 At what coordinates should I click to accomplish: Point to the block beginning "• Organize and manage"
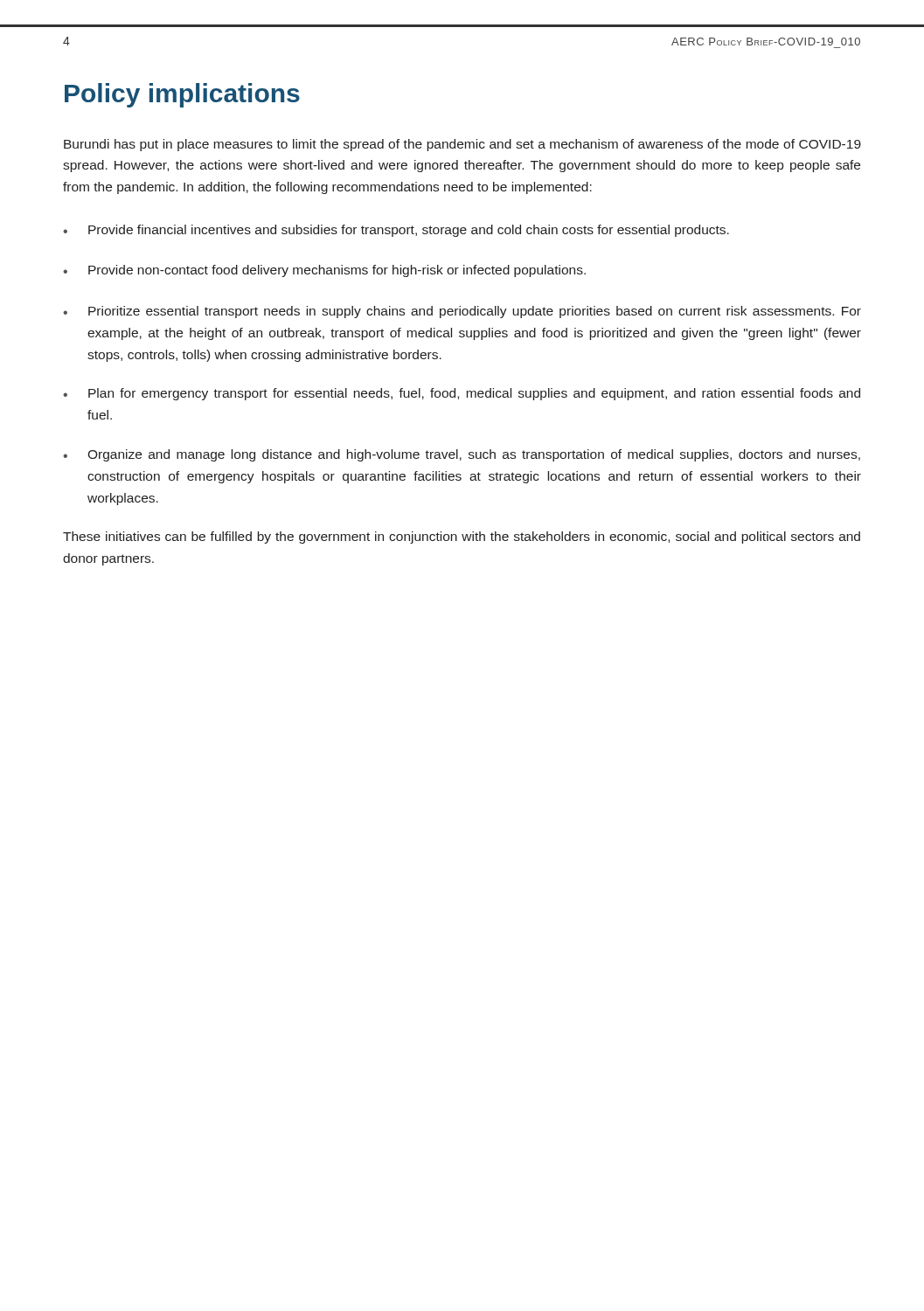click(462, 477)
